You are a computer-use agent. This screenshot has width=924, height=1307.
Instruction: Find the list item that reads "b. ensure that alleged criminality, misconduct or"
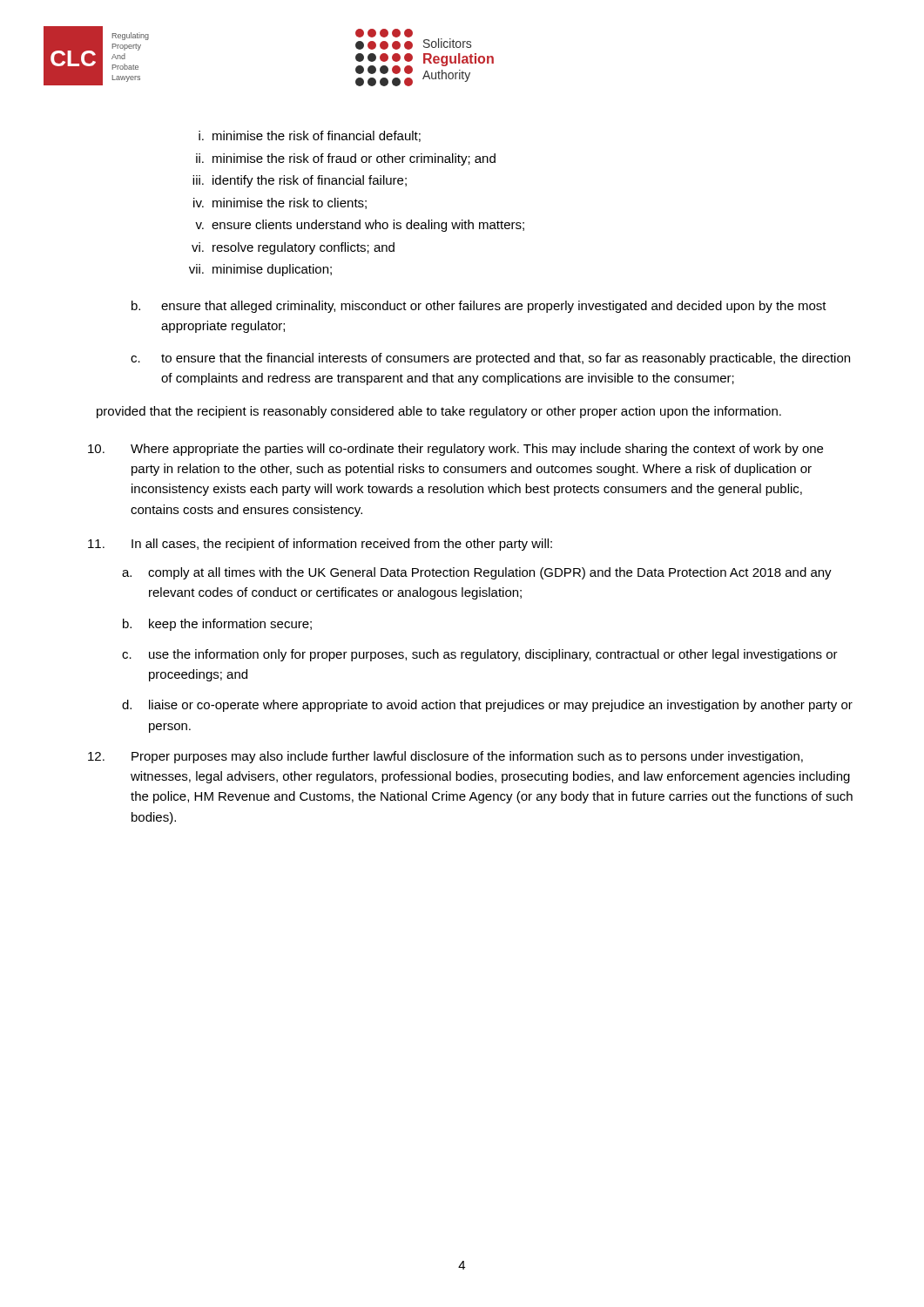(x=492, y=315)
